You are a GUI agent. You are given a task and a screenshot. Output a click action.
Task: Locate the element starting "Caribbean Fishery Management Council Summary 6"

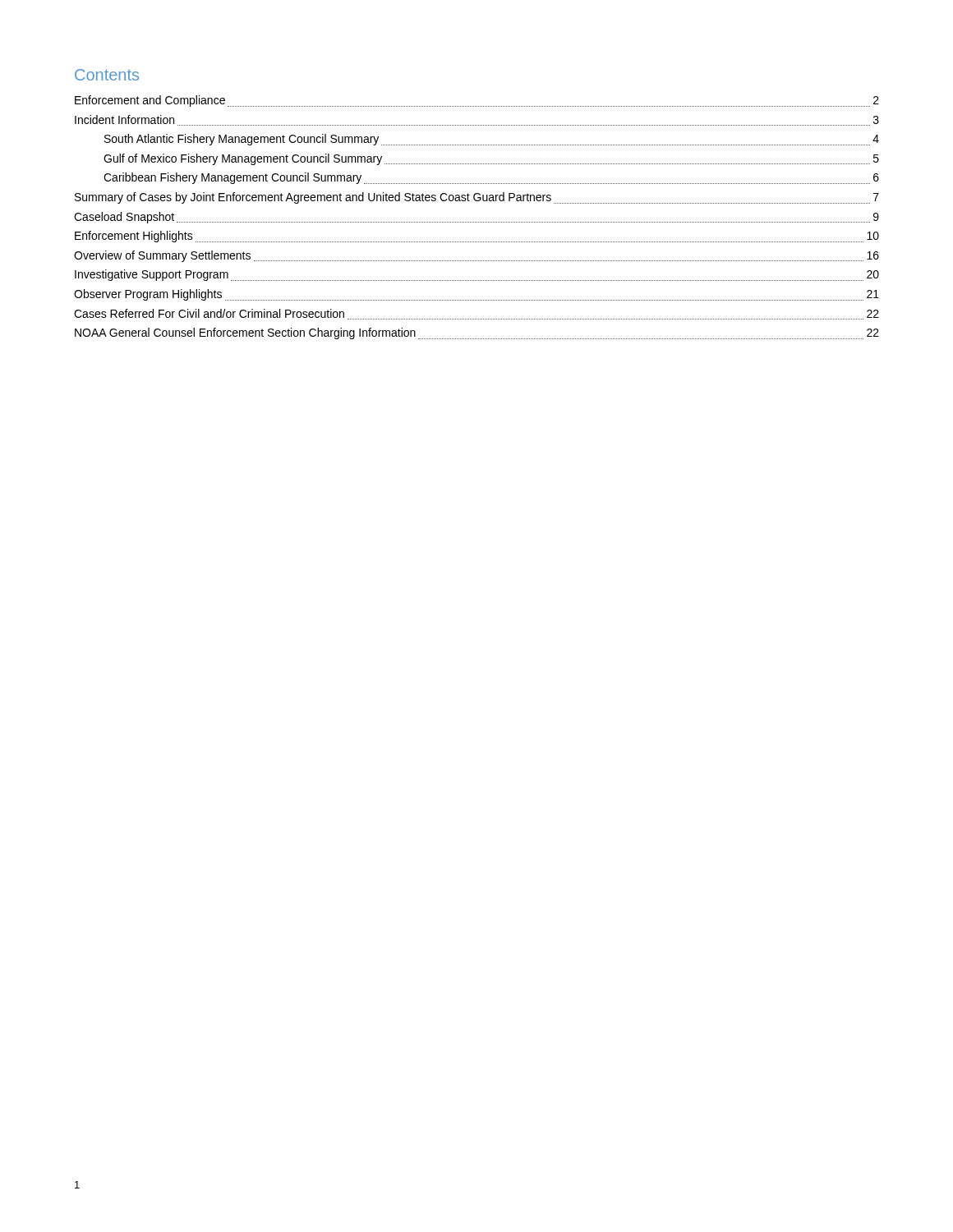point(476,178)
